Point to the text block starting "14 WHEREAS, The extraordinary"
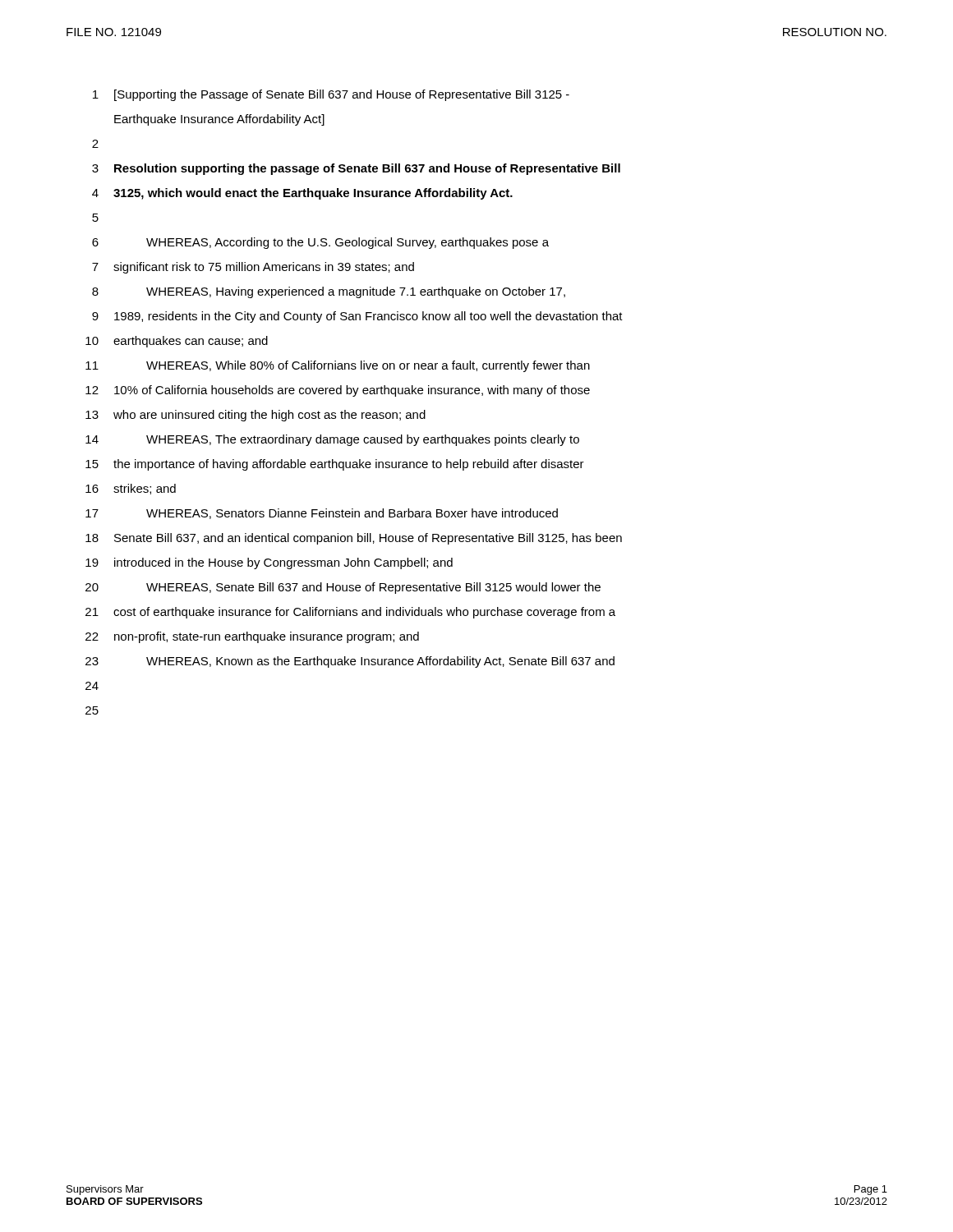This screenshot has height=1232, width=953. tap(476, 439)
